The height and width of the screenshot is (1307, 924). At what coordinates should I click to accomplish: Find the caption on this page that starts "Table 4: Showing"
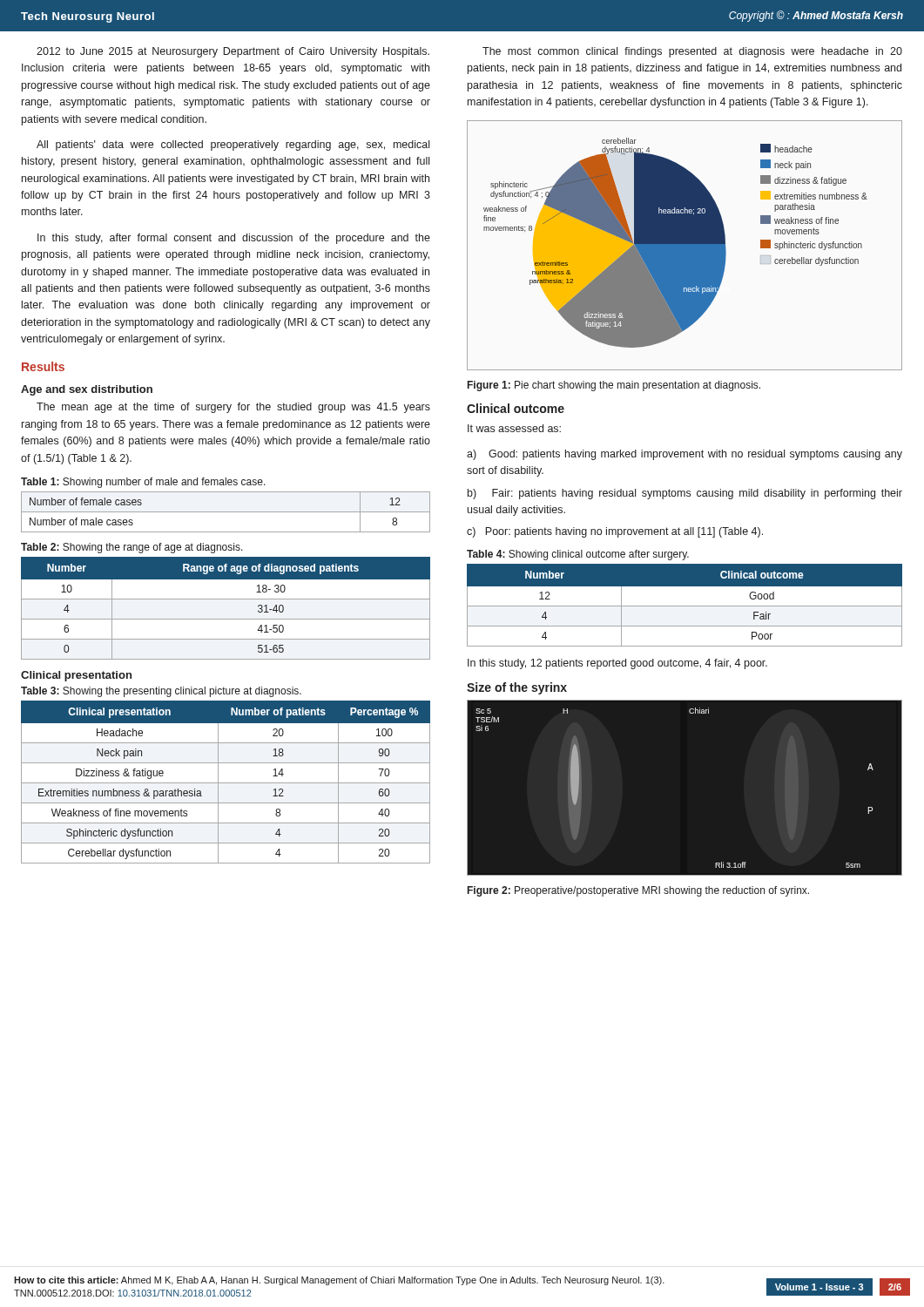click(578, 554)
